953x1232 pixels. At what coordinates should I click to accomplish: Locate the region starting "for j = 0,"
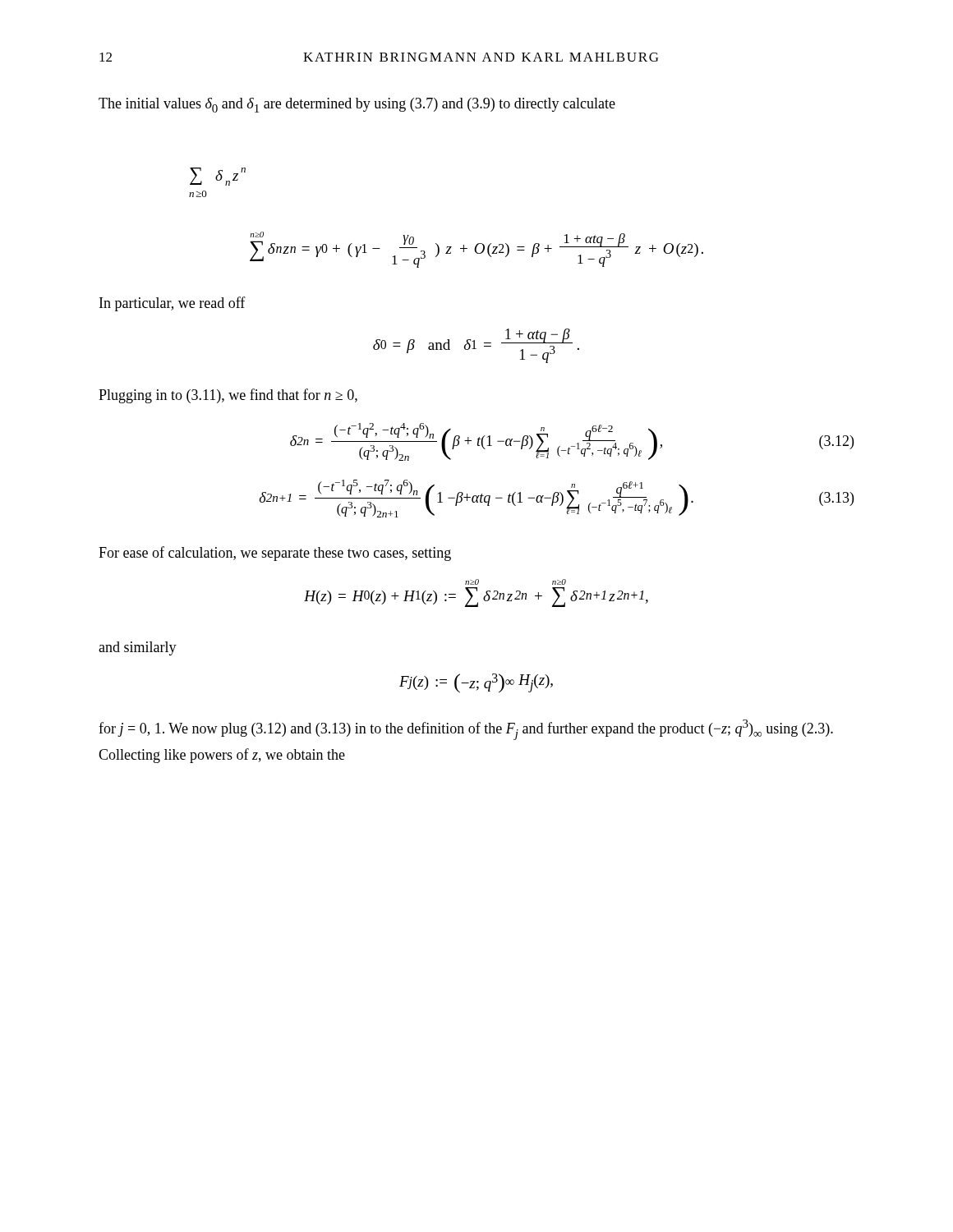click(466, 740)
